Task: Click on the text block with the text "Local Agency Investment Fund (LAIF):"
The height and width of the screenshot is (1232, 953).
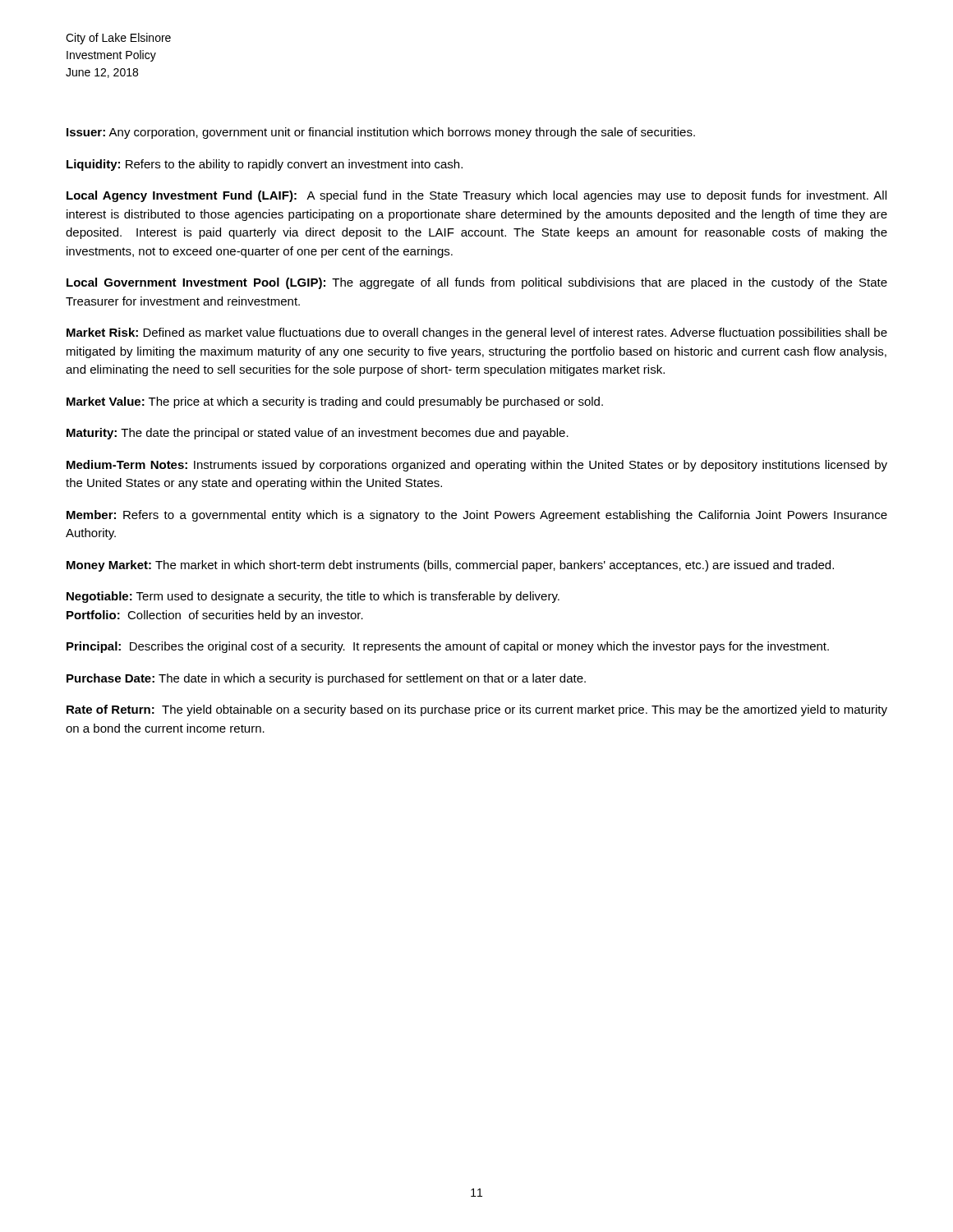Action: (x=476, y=223)
